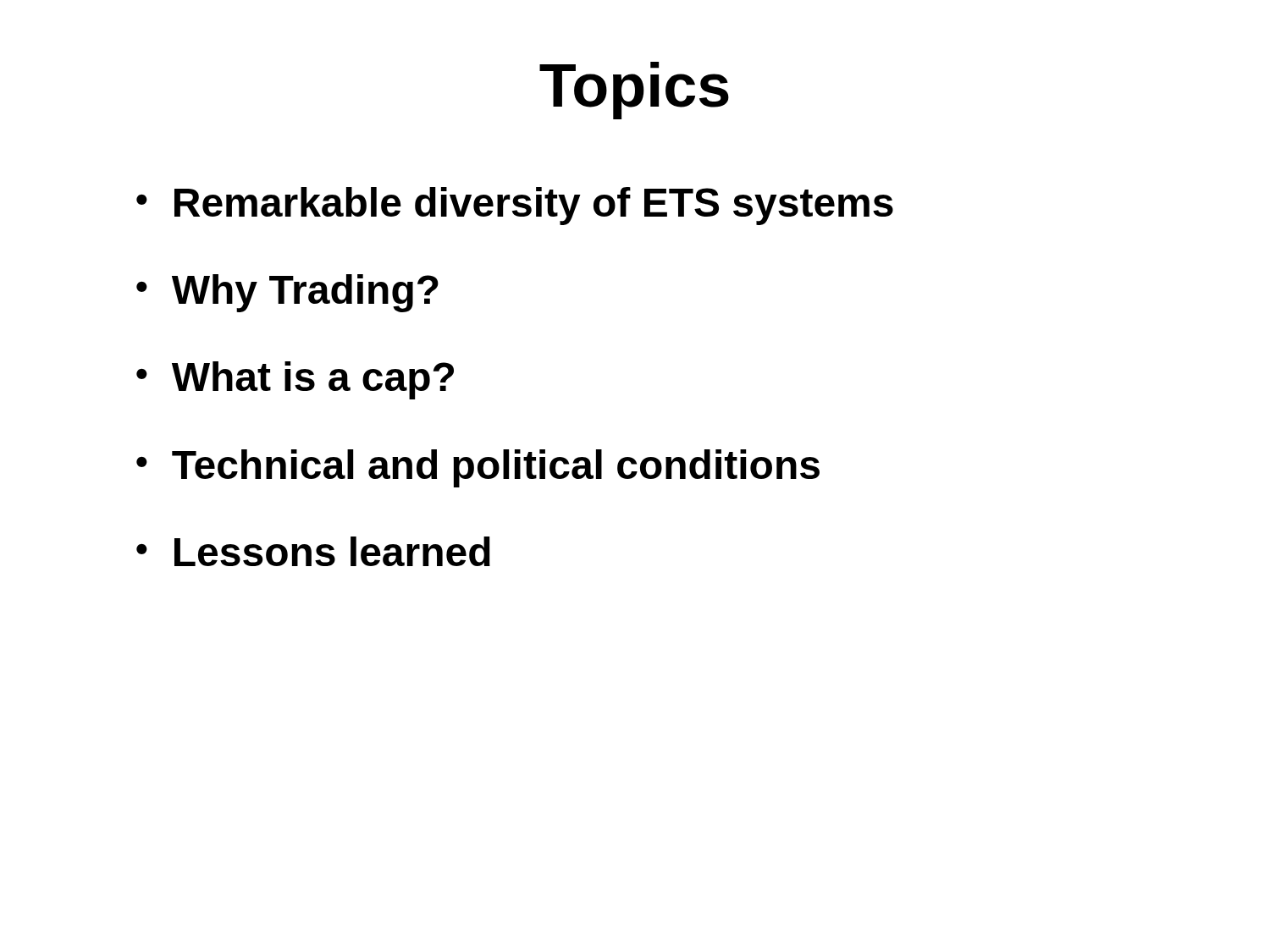Screen dimensions: 952x1270
Task: Navigate to the text starting "• Remarkable diversity of"
Action: (515, 203)
